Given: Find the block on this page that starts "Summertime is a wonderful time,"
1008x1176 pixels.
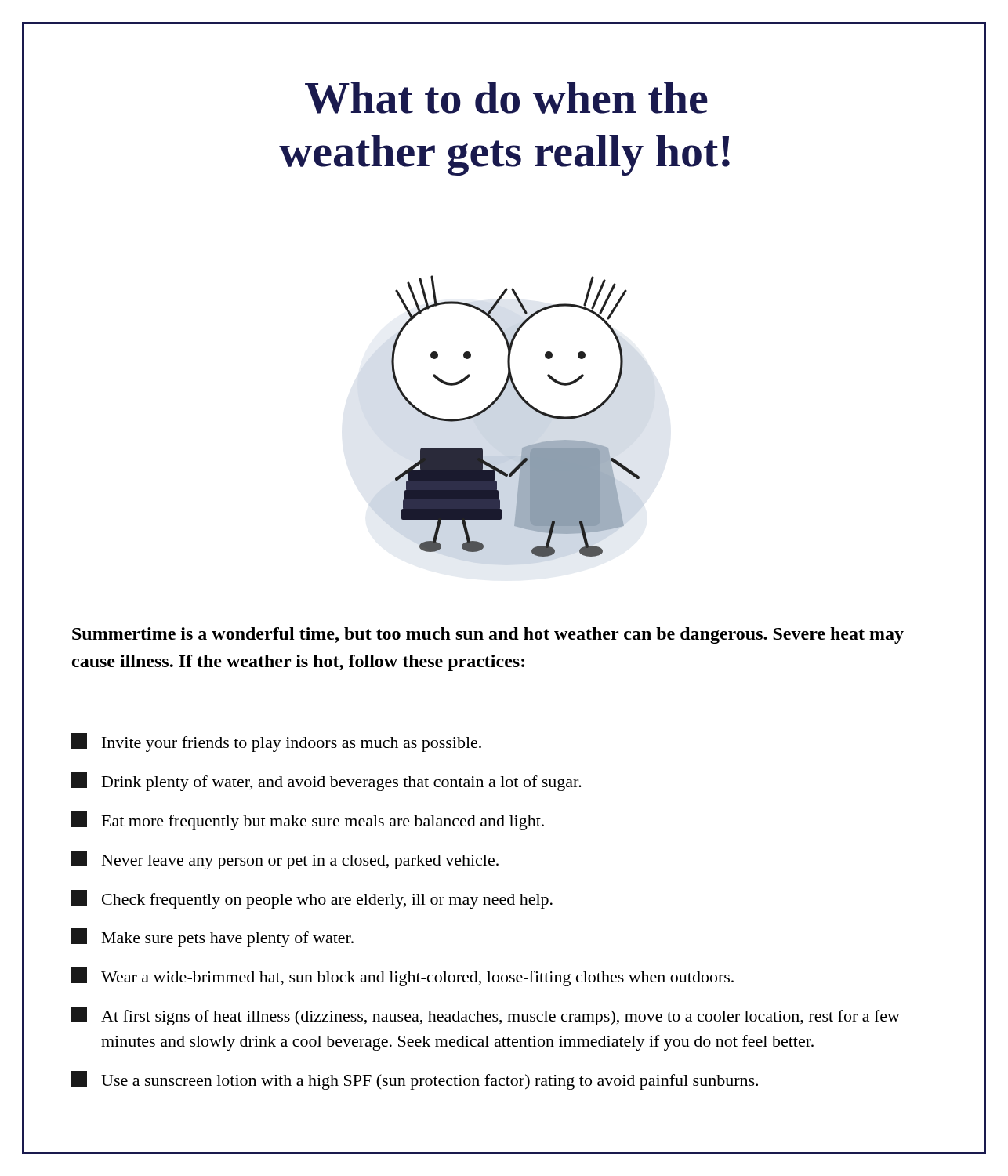Looking at the screenshot, I should click(506, 647).
